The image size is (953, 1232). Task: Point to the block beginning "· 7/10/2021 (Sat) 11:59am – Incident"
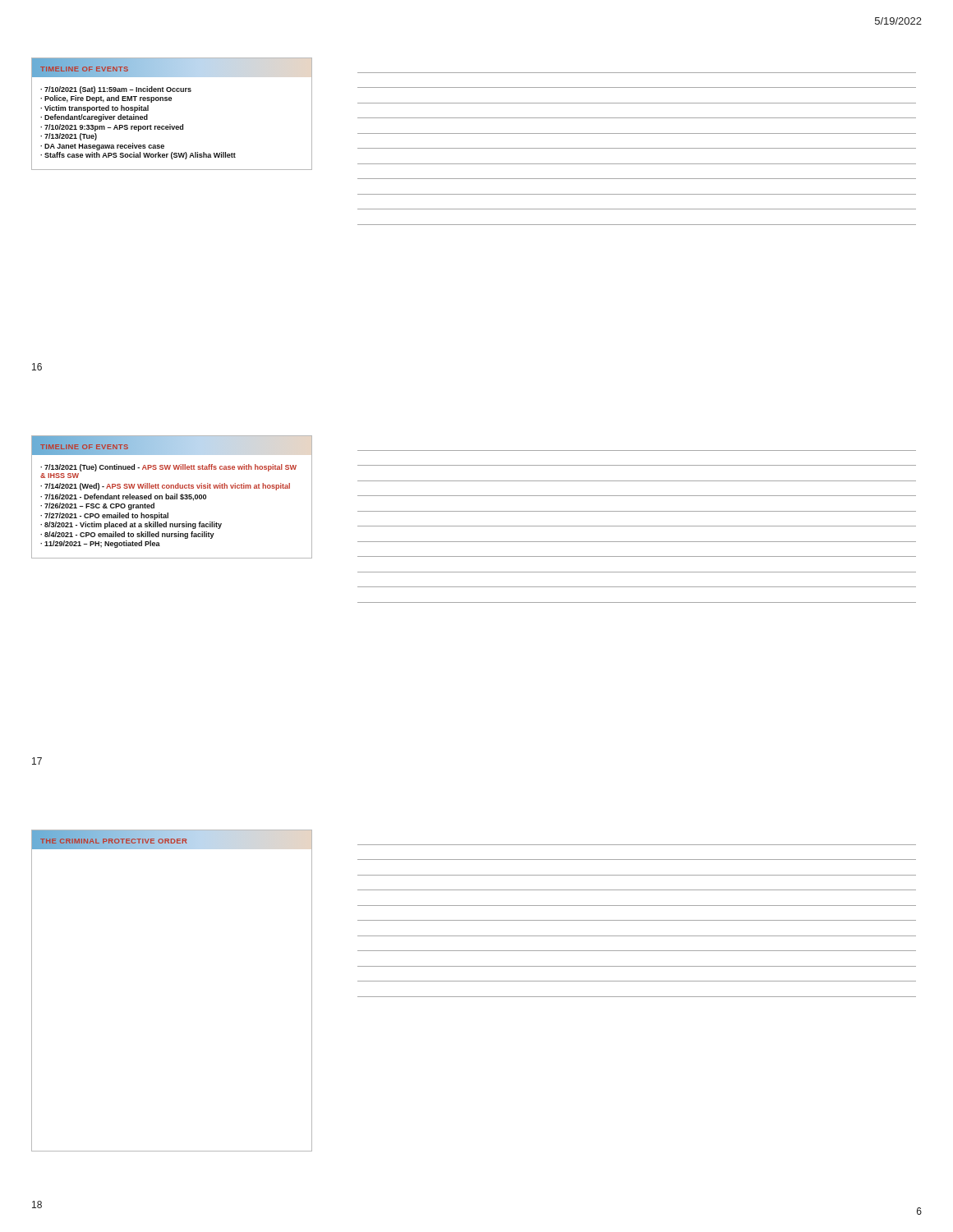pos(116,89)
